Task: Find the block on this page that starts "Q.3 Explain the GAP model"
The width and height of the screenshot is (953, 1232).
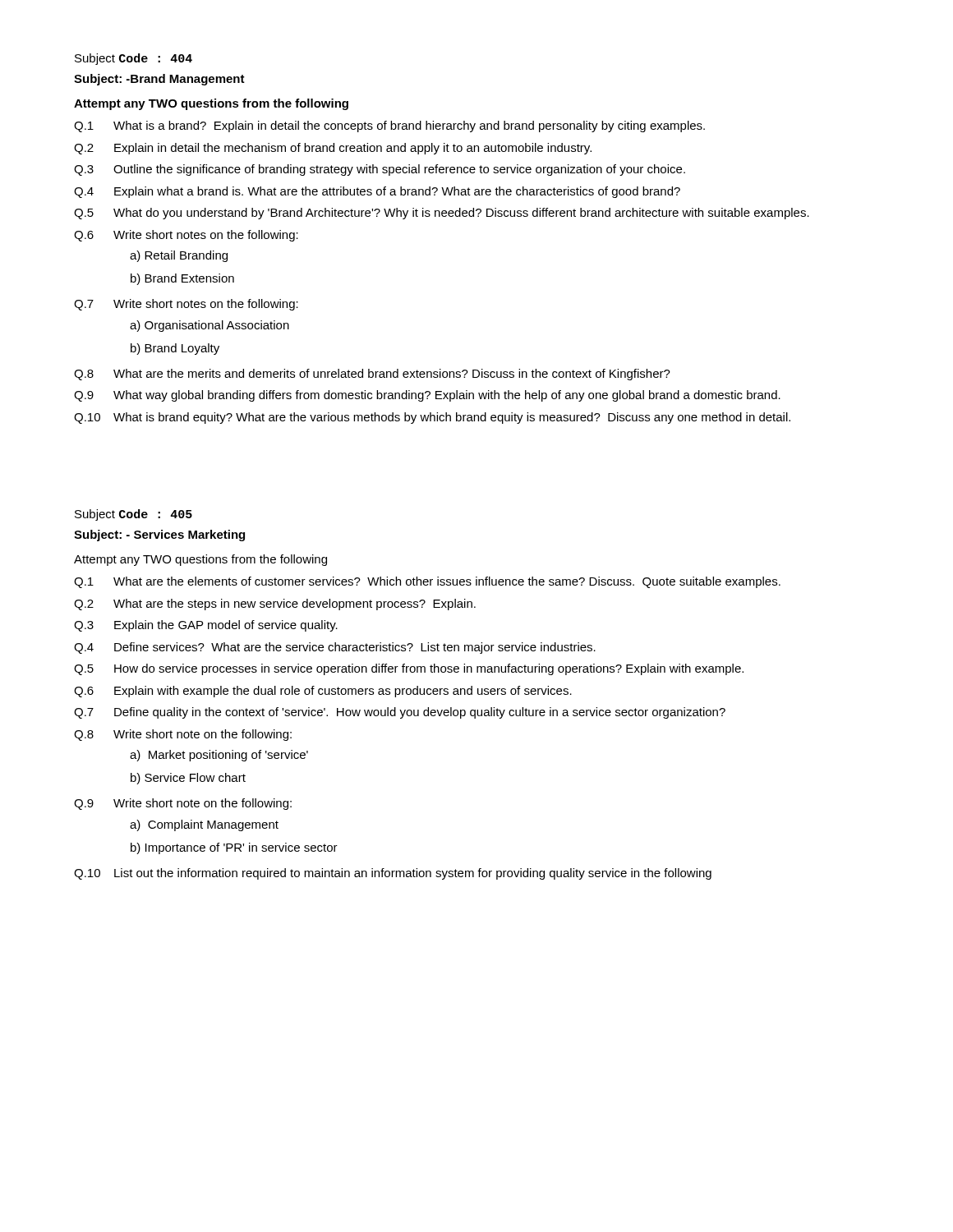Action: click(206, 626)
